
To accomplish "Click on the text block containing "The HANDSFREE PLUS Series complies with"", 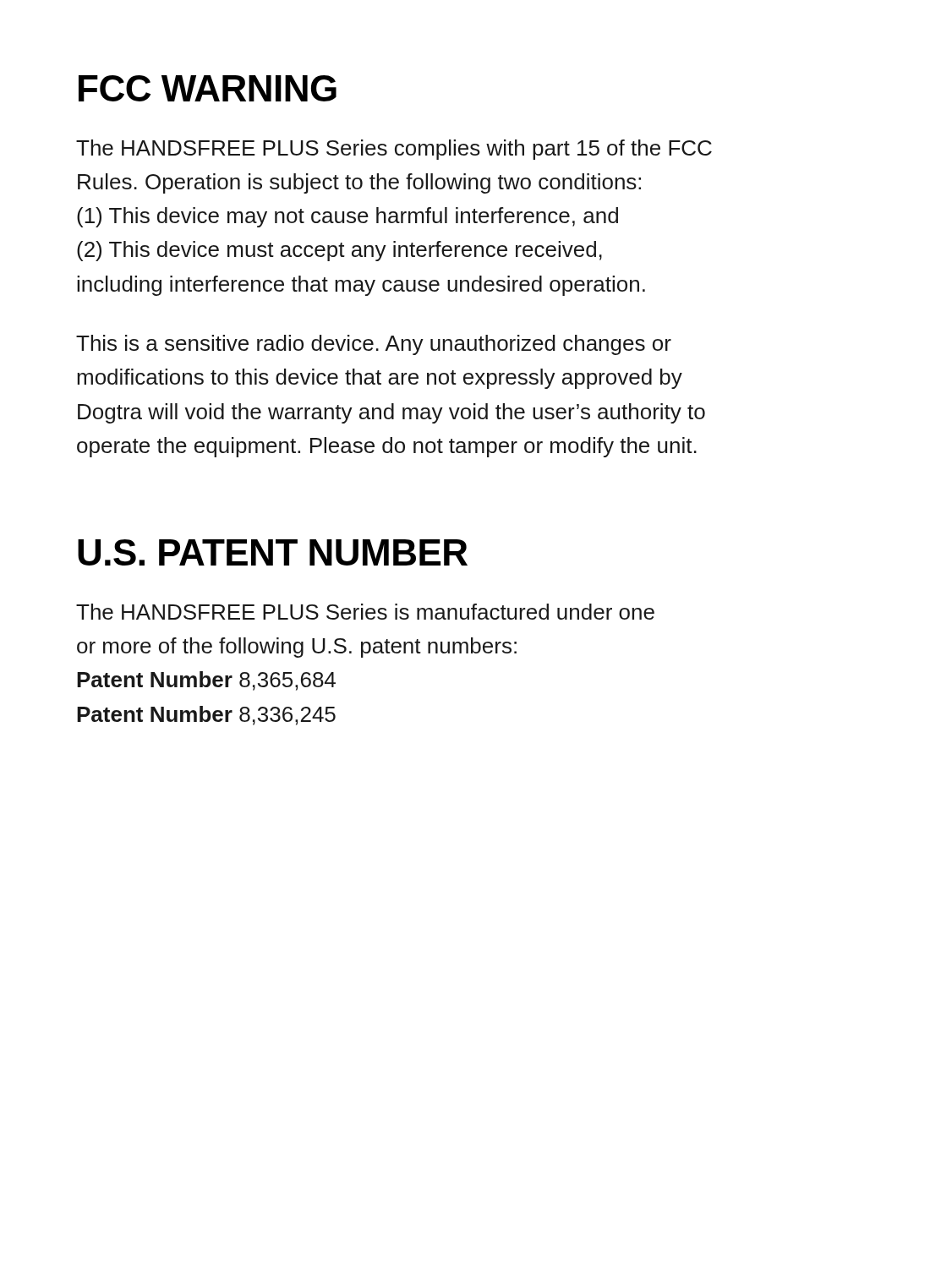I will [476, 216].
